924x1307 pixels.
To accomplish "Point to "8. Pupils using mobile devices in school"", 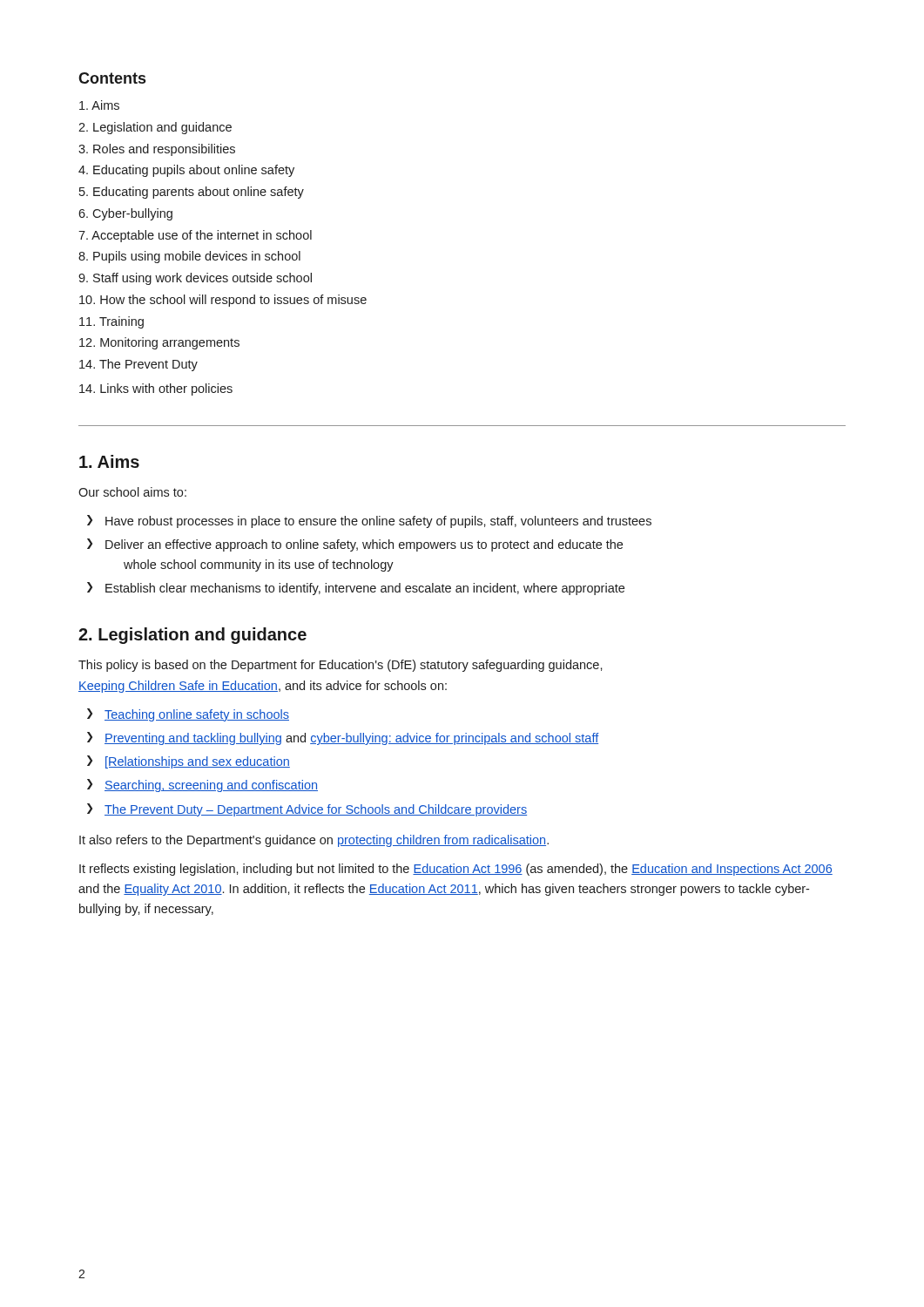I will tap(190, 256).
